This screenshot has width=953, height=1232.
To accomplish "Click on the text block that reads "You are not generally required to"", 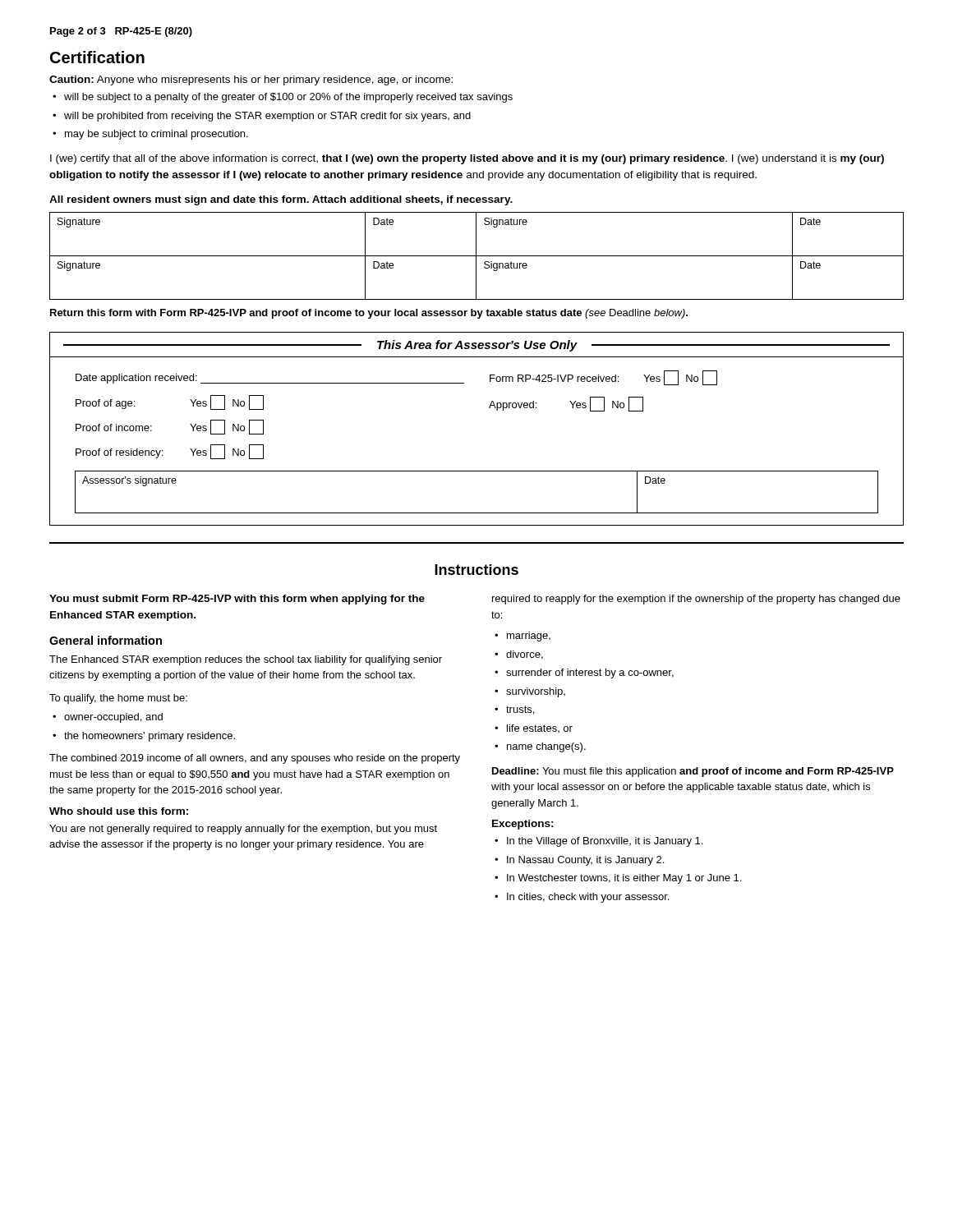I will click(243, 836).
